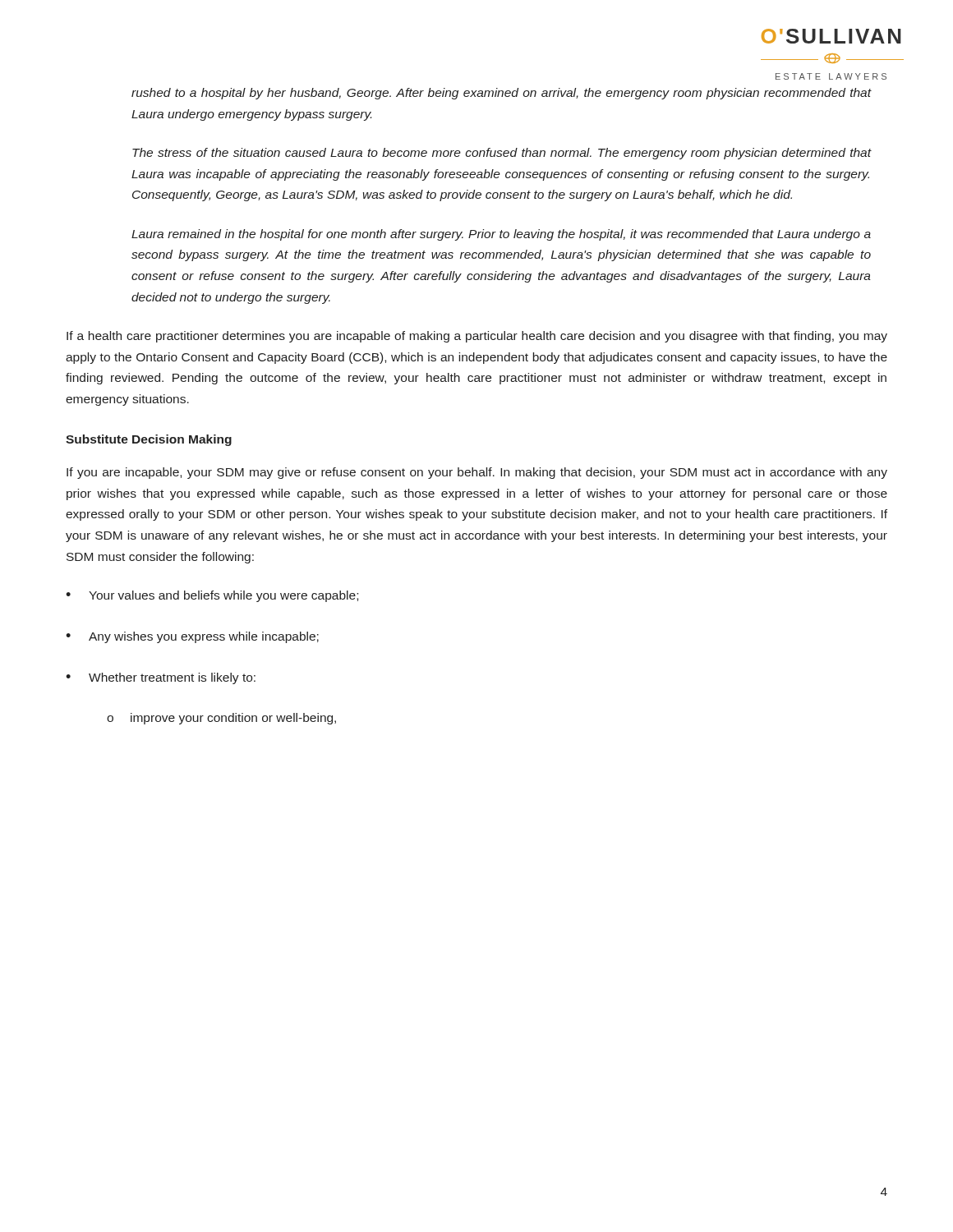953x1232 pixels.
Task: Locate the region starting "• Whether treatment is likely to:"
Action: pos(161,678)
